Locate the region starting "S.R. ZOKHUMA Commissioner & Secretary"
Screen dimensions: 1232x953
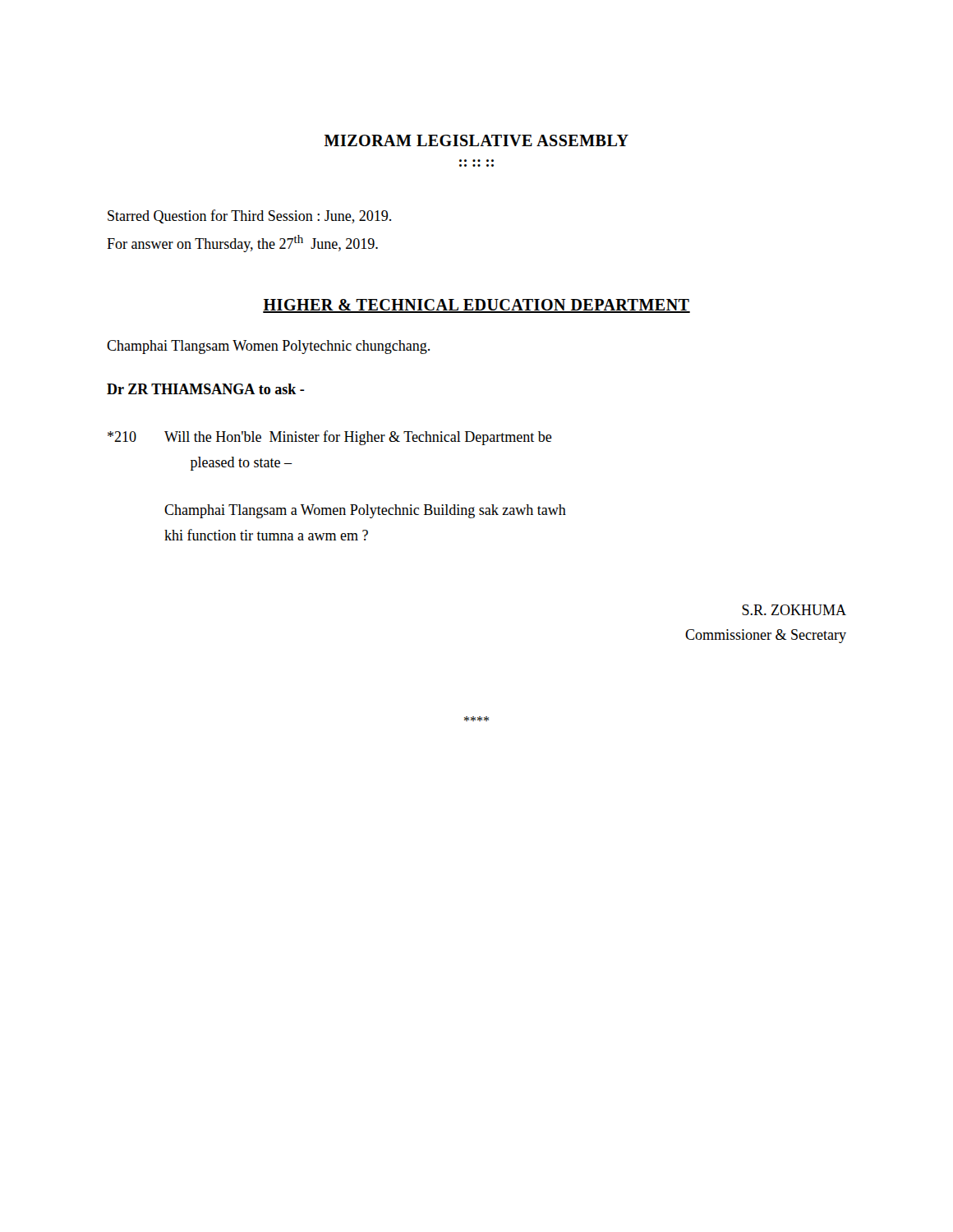(766, 622)
